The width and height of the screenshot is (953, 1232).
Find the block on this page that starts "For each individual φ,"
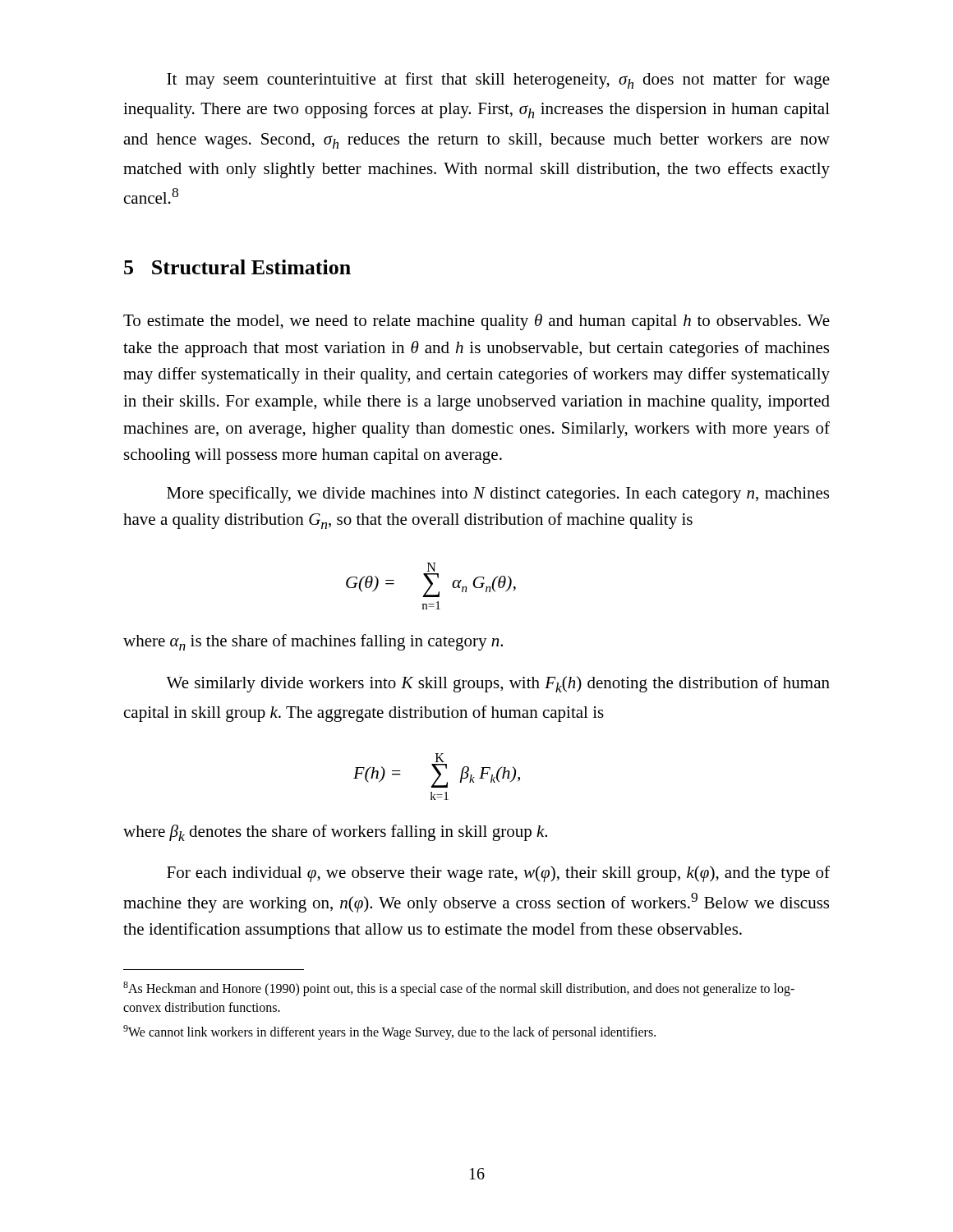pyautogui.click(x=476, y=901)
